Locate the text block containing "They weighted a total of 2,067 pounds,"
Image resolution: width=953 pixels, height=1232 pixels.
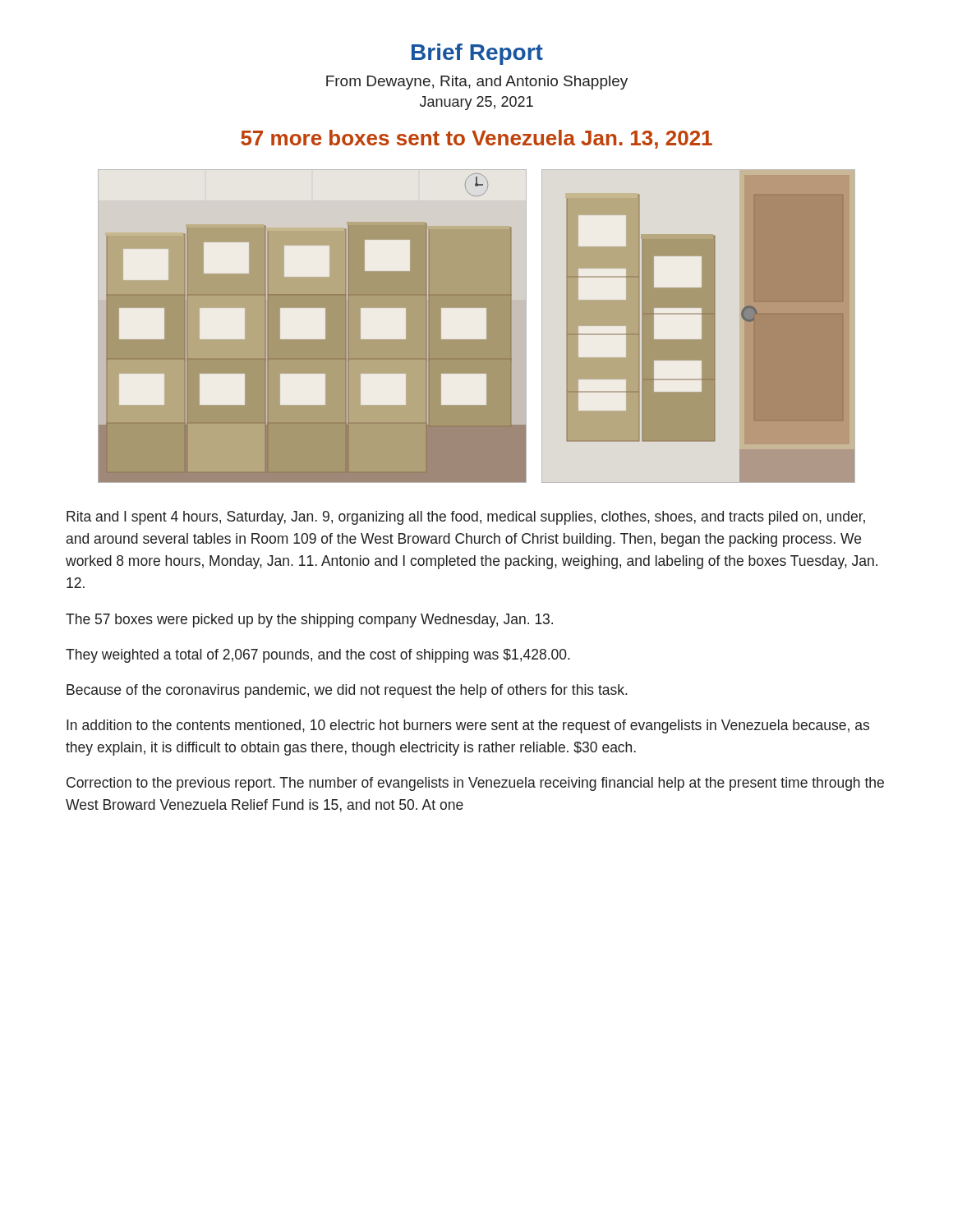click(318, 654)
